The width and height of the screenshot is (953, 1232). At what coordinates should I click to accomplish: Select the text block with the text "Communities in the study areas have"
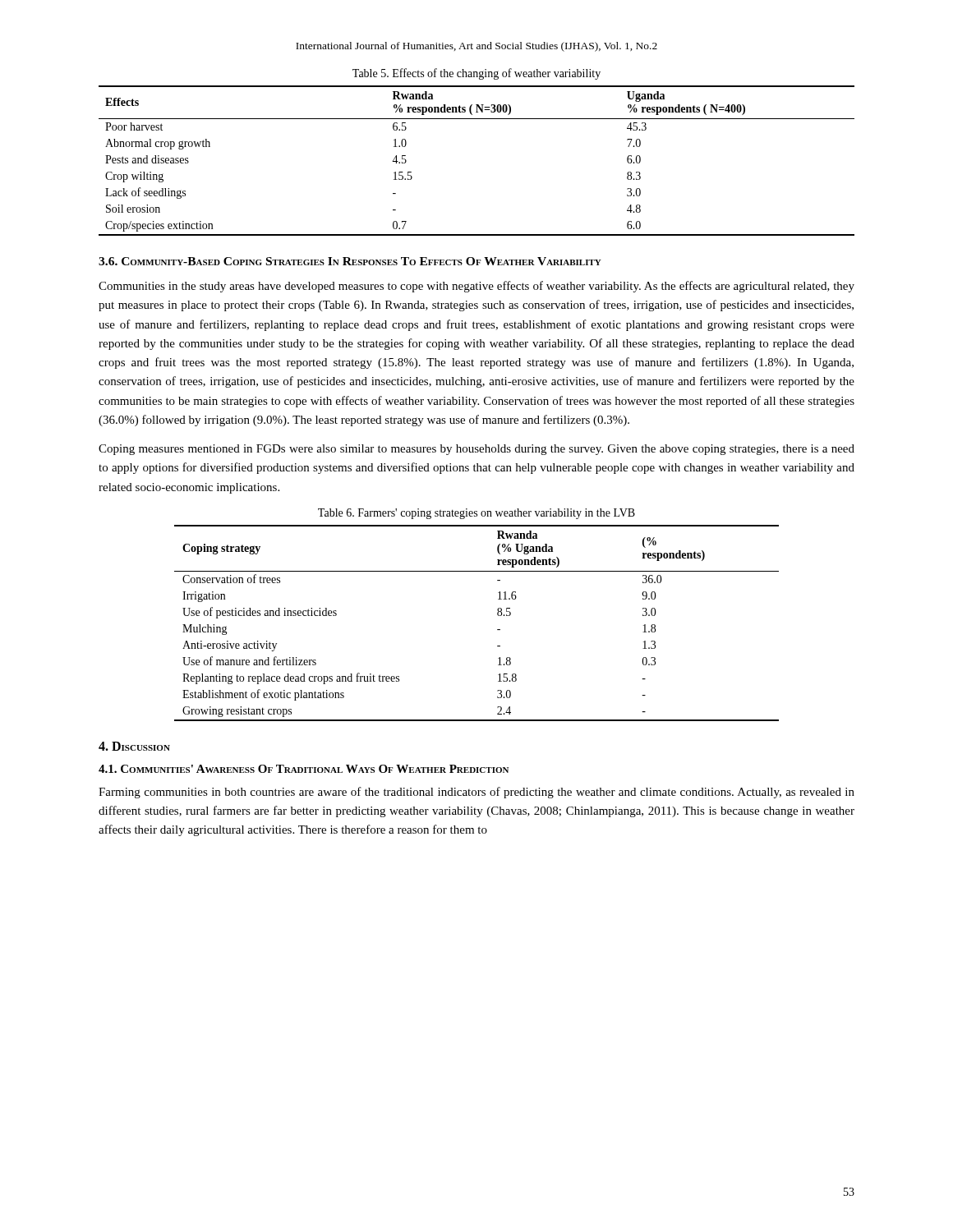(476, 353)
